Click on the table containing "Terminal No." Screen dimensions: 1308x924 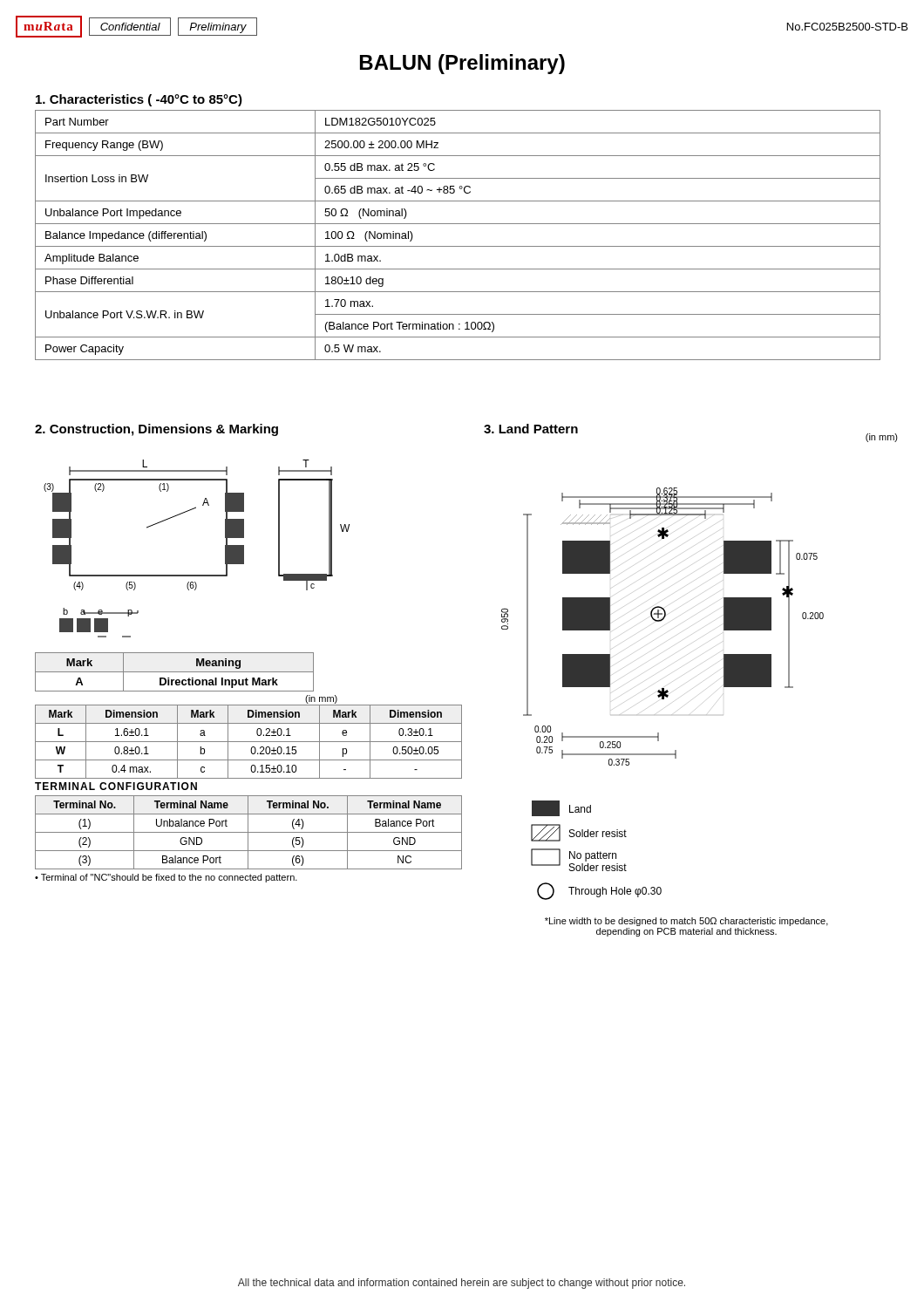pos(248,832)
